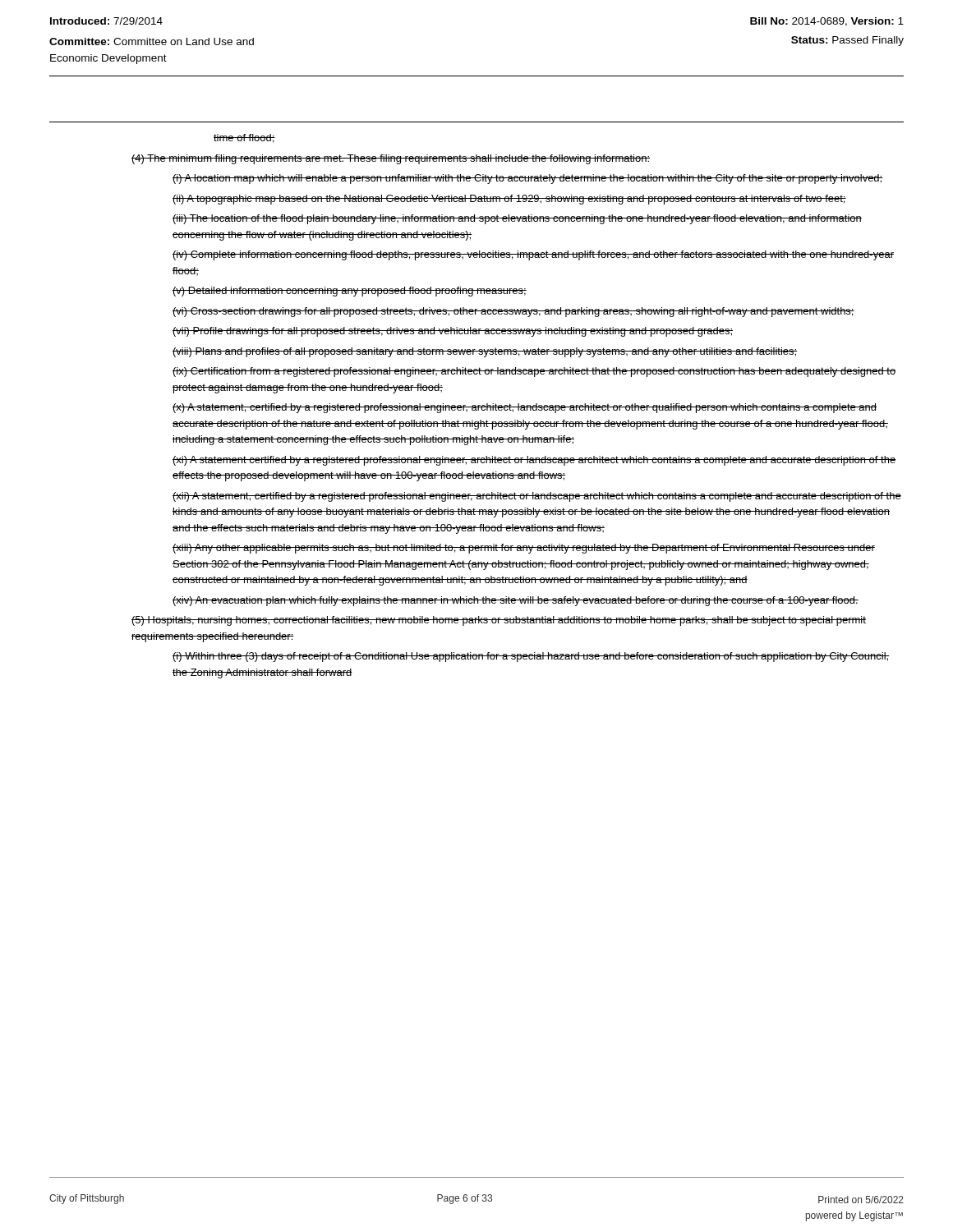This screenshot has width=953, height=1232.
Task: Point to the block beginning "(4) The minimum filing requirements"
Action: [x=391, y=158]
